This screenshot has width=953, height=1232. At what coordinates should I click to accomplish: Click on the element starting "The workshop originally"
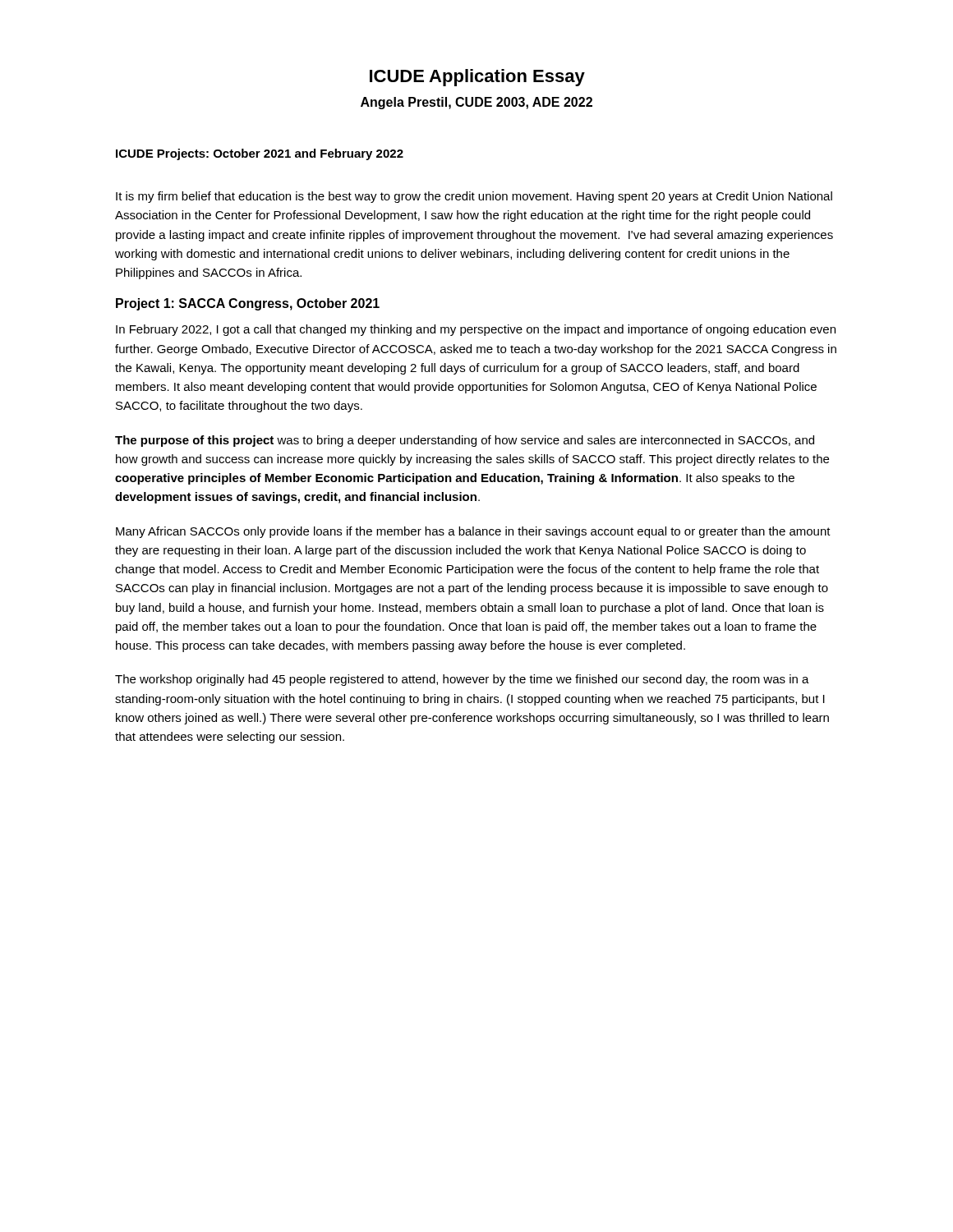click(x=472, y=708)
